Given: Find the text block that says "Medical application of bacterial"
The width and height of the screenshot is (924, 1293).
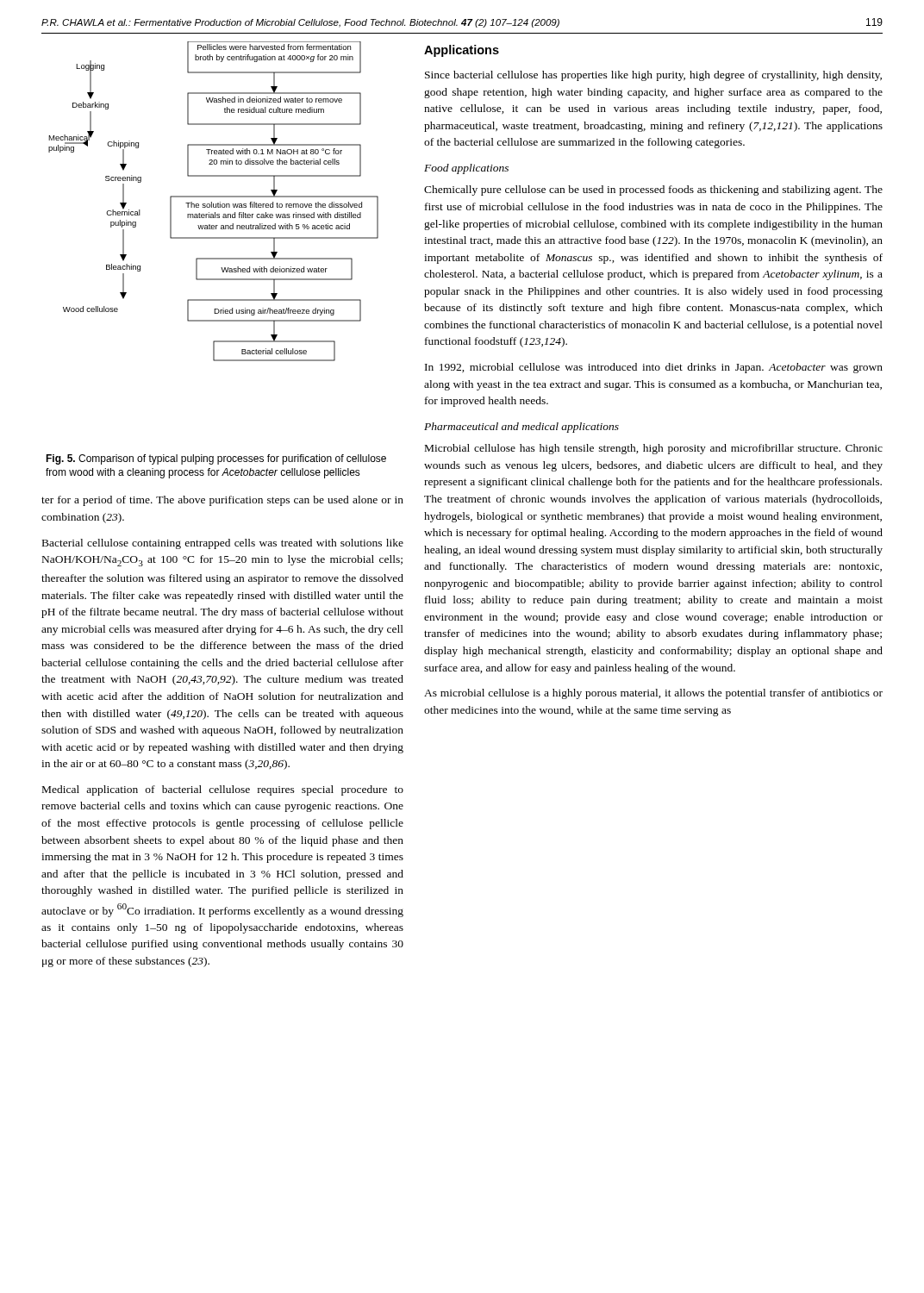Looking at the screenshot, I should [222, 875].
